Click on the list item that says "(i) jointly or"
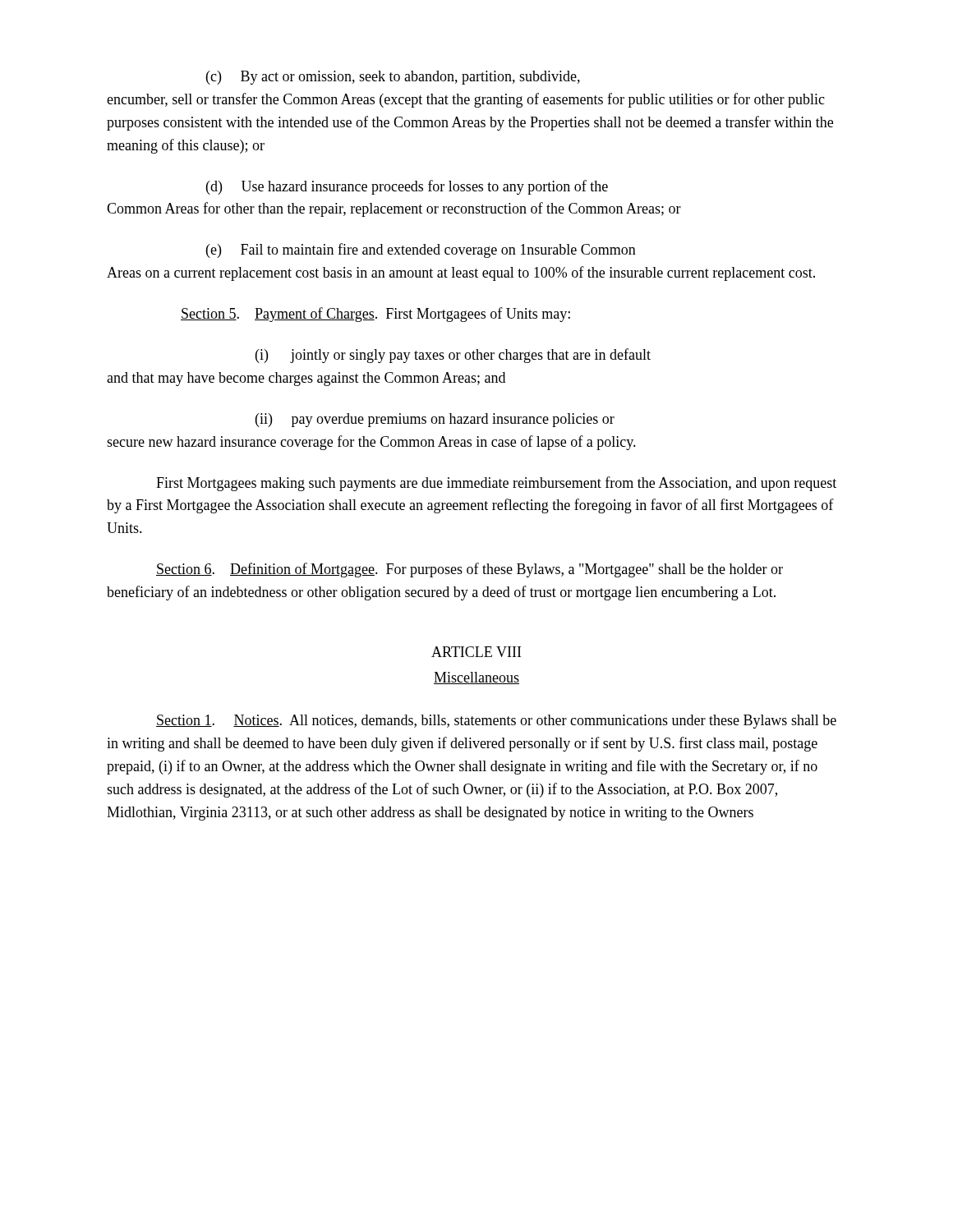This screenshot has height=1232, width=953. pyautogui.click(x=476, y=365)
